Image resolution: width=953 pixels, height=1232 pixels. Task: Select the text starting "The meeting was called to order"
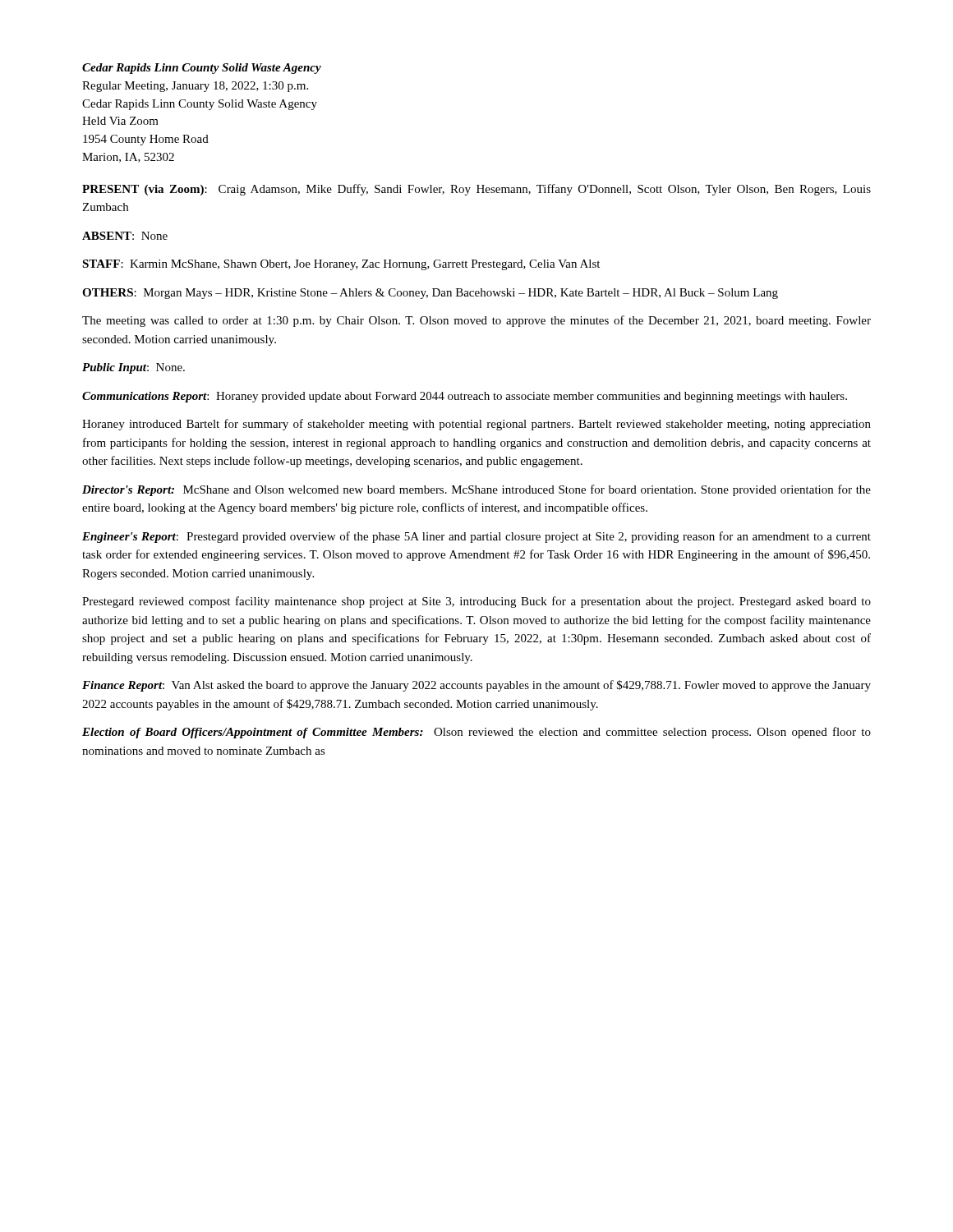[x=476, y=330]
